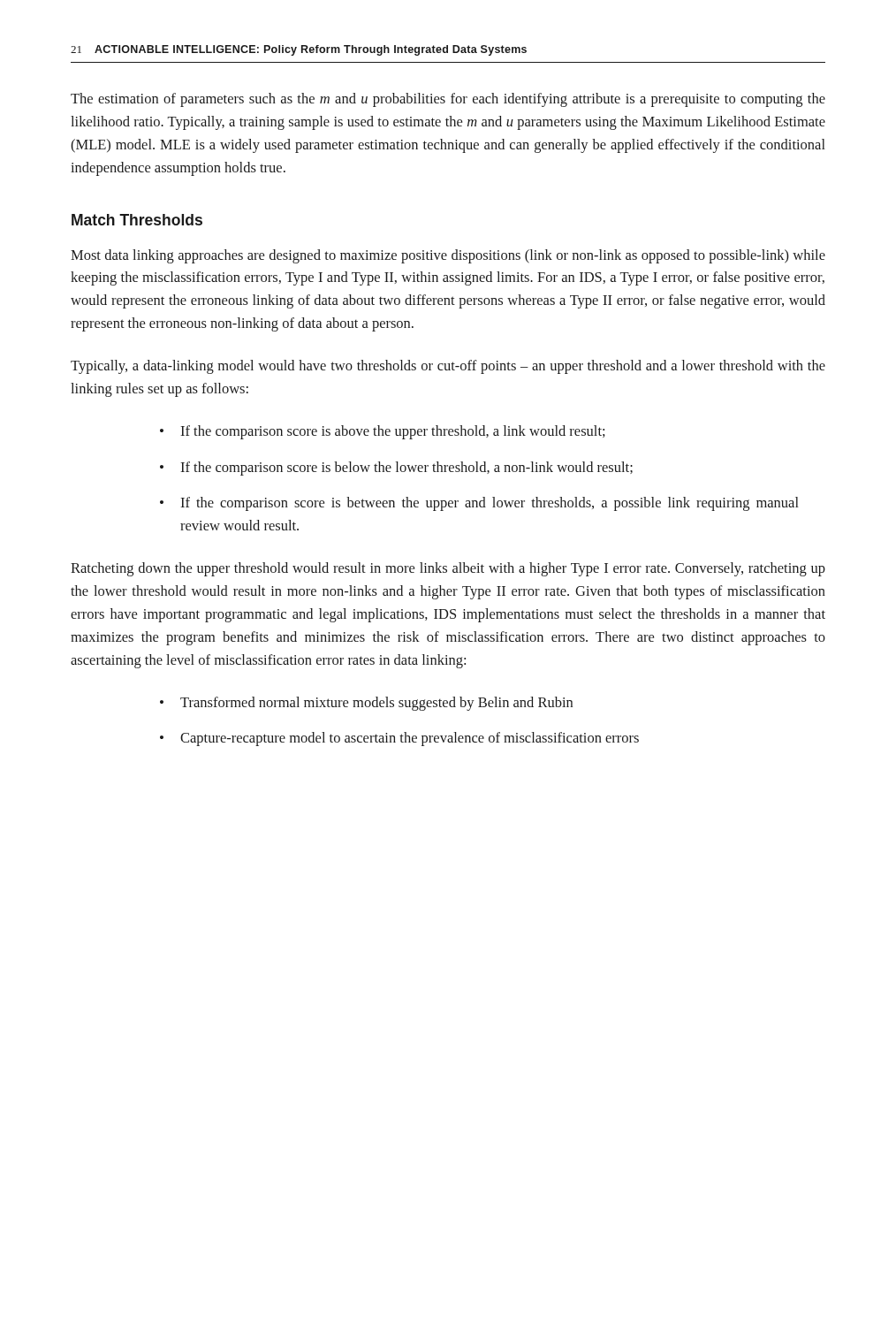Image resolution: width=896 pixels, height=1326 pixels.
Task: Point to the text block starting "Most data linking"
Action: coord(448,289)
